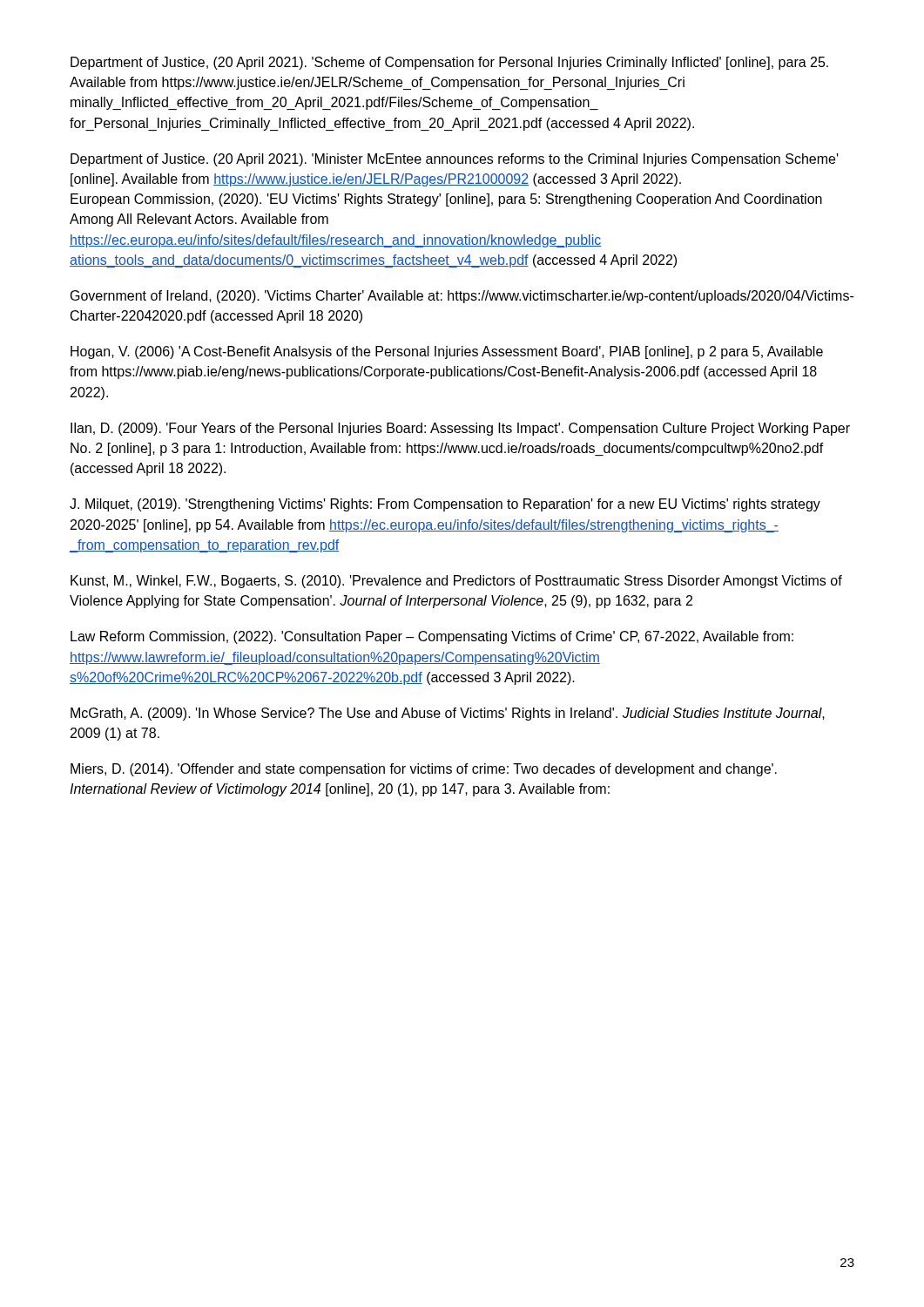Locate the element starting "Government of Ireland, (2020). 'Victims Charter' Available"
This screenshot has height=1307, width=924.
462,306
